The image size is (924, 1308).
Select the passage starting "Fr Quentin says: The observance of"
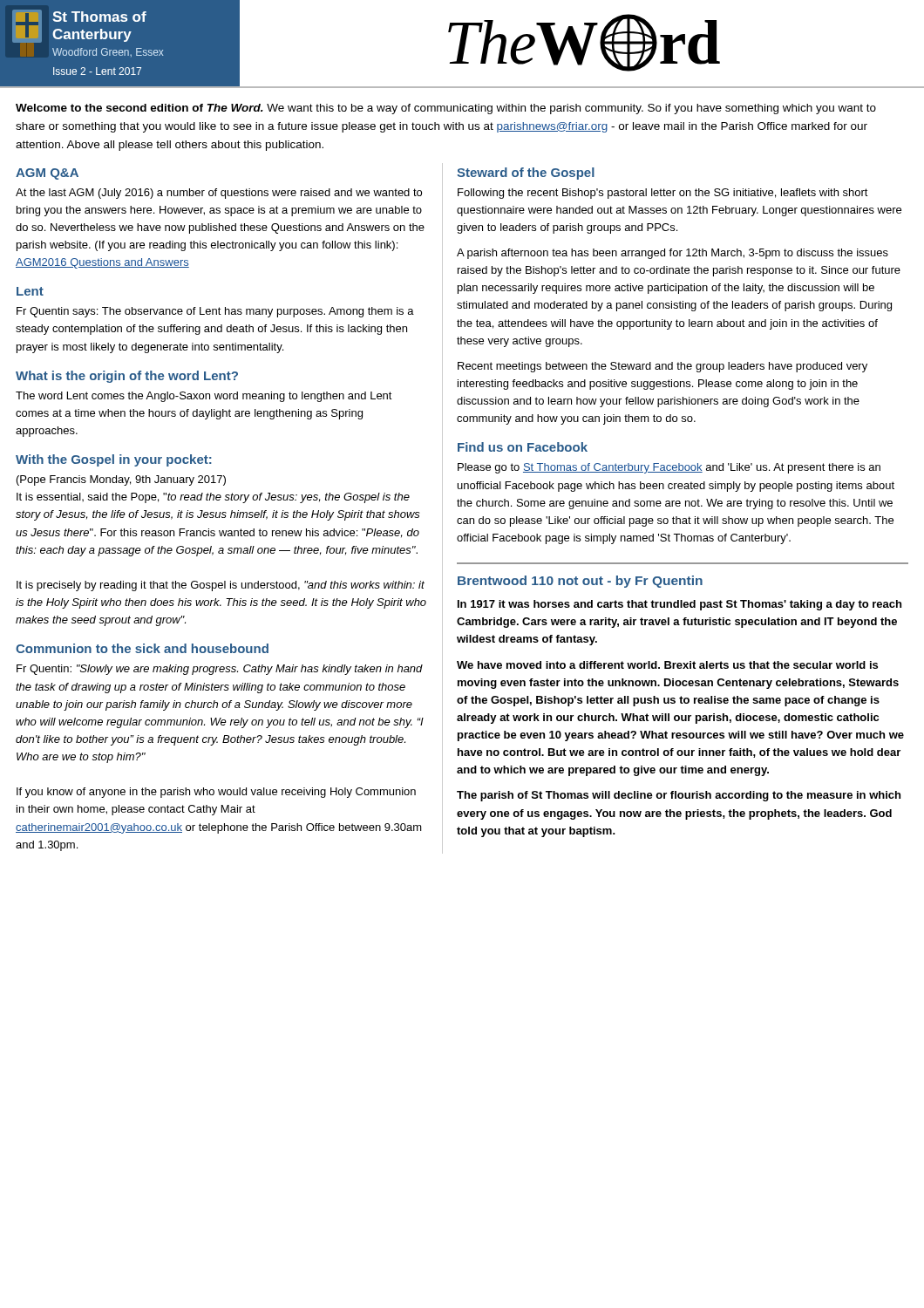pos(215,329)
